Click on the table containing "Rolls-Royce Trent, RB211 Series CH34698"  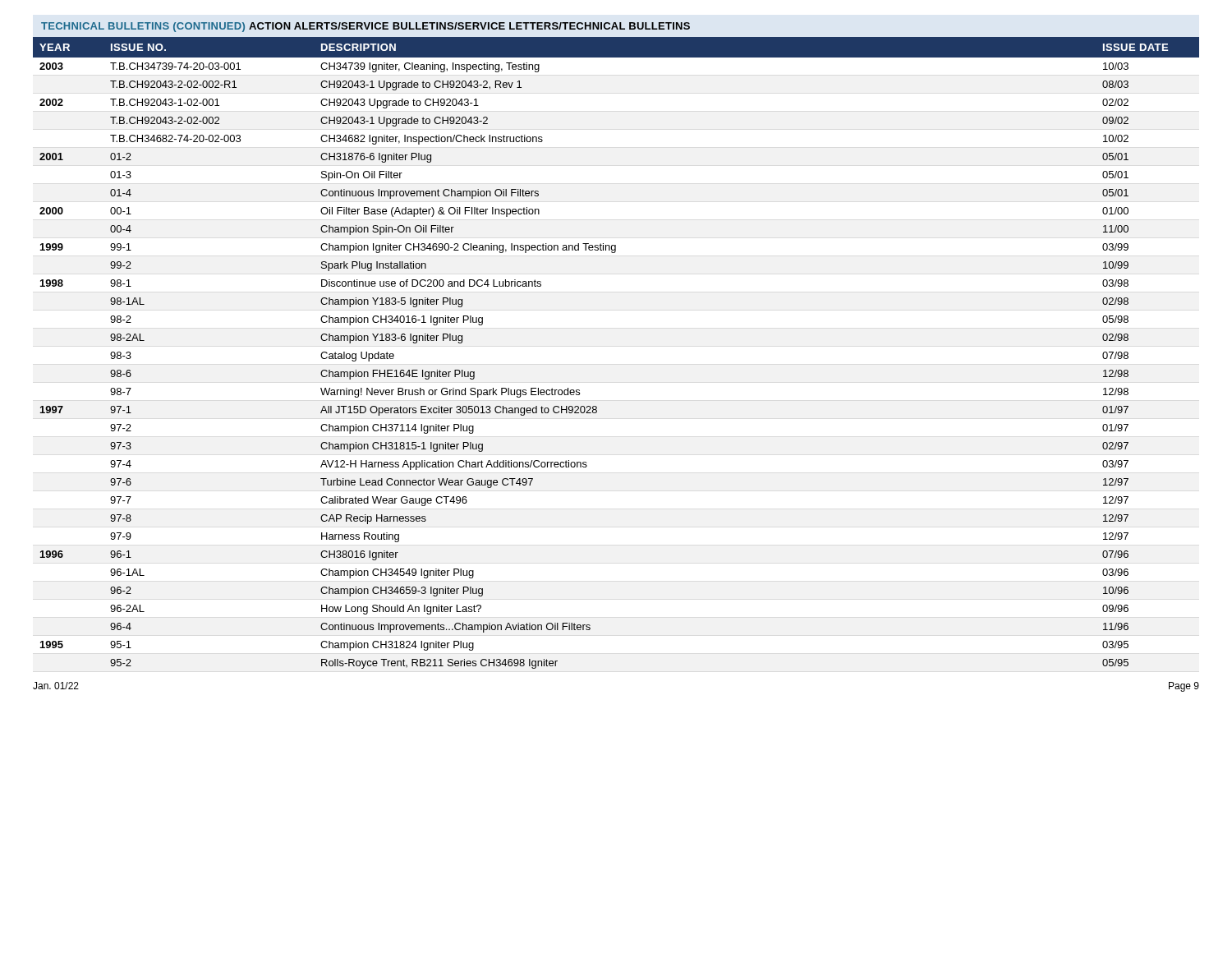pos(616,355)
